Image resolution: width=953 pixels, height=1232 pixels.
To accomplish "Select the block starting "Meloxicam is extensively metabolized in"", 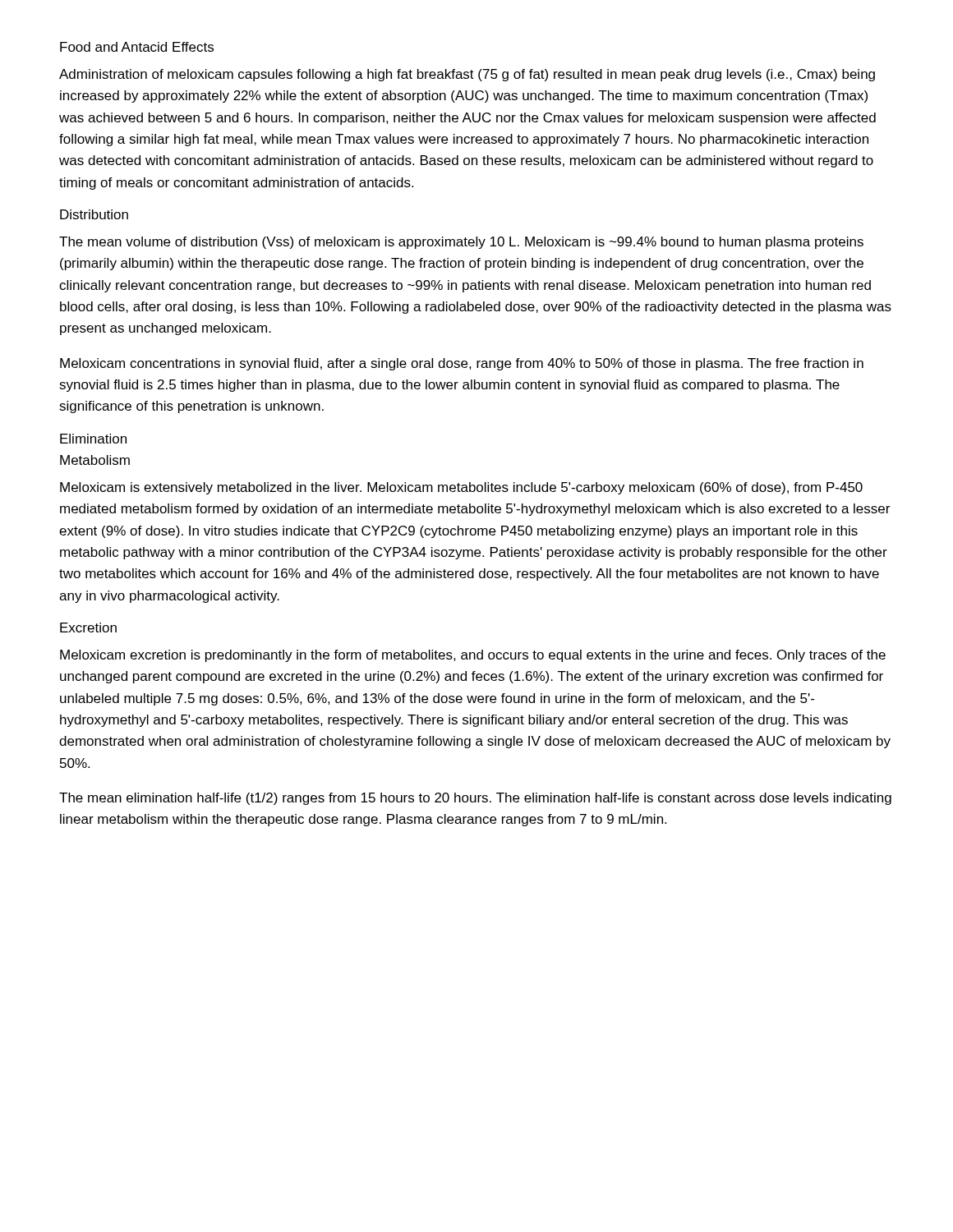I will 475,541.
